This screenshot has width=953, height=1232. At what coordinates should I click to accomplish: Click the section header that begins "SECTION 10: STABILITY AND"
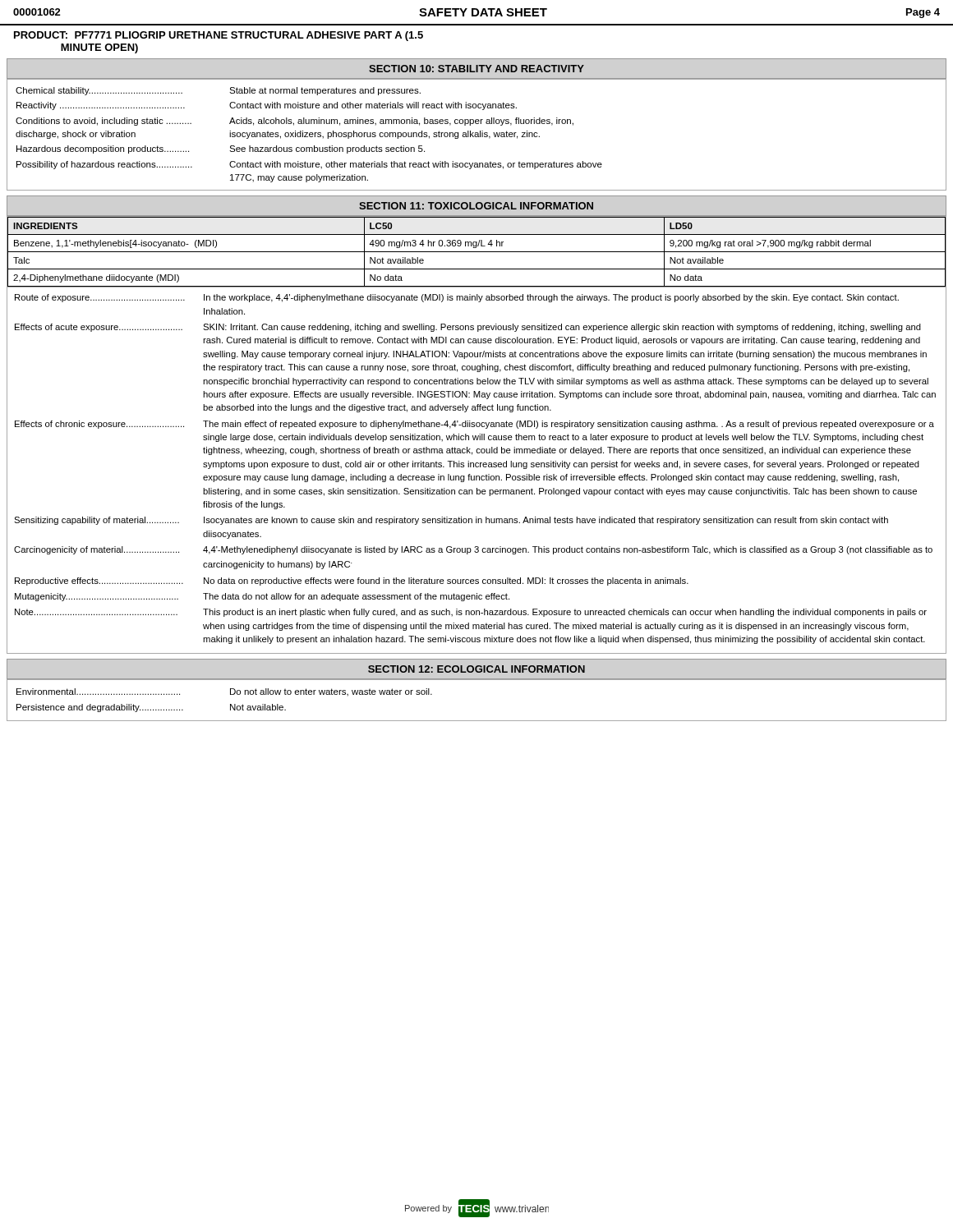(476, 69)
